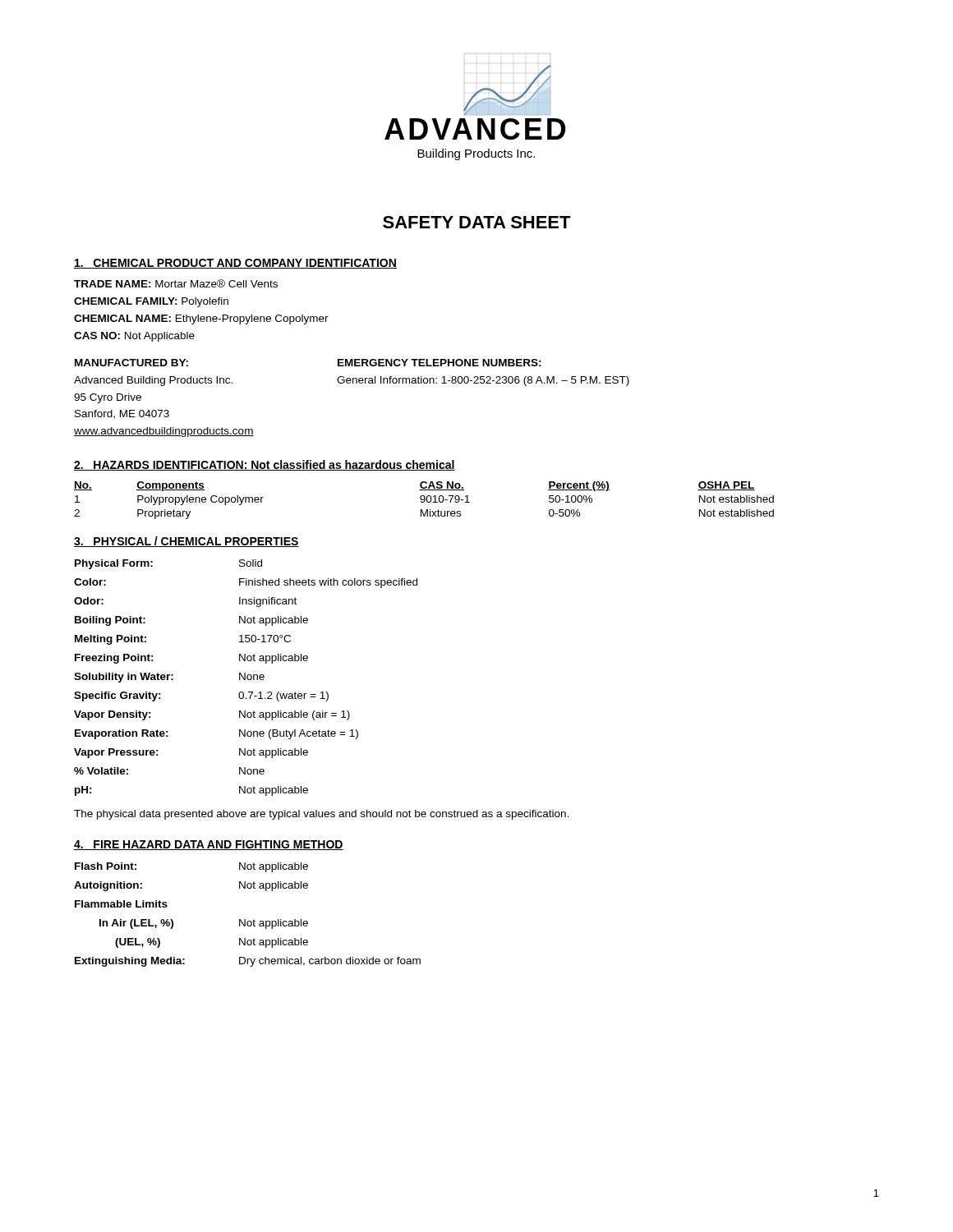Find the section header that reads "4. FIRE HAZARD DATA AND FIGHTING"
953x1232 pixels.
point(208,845)
